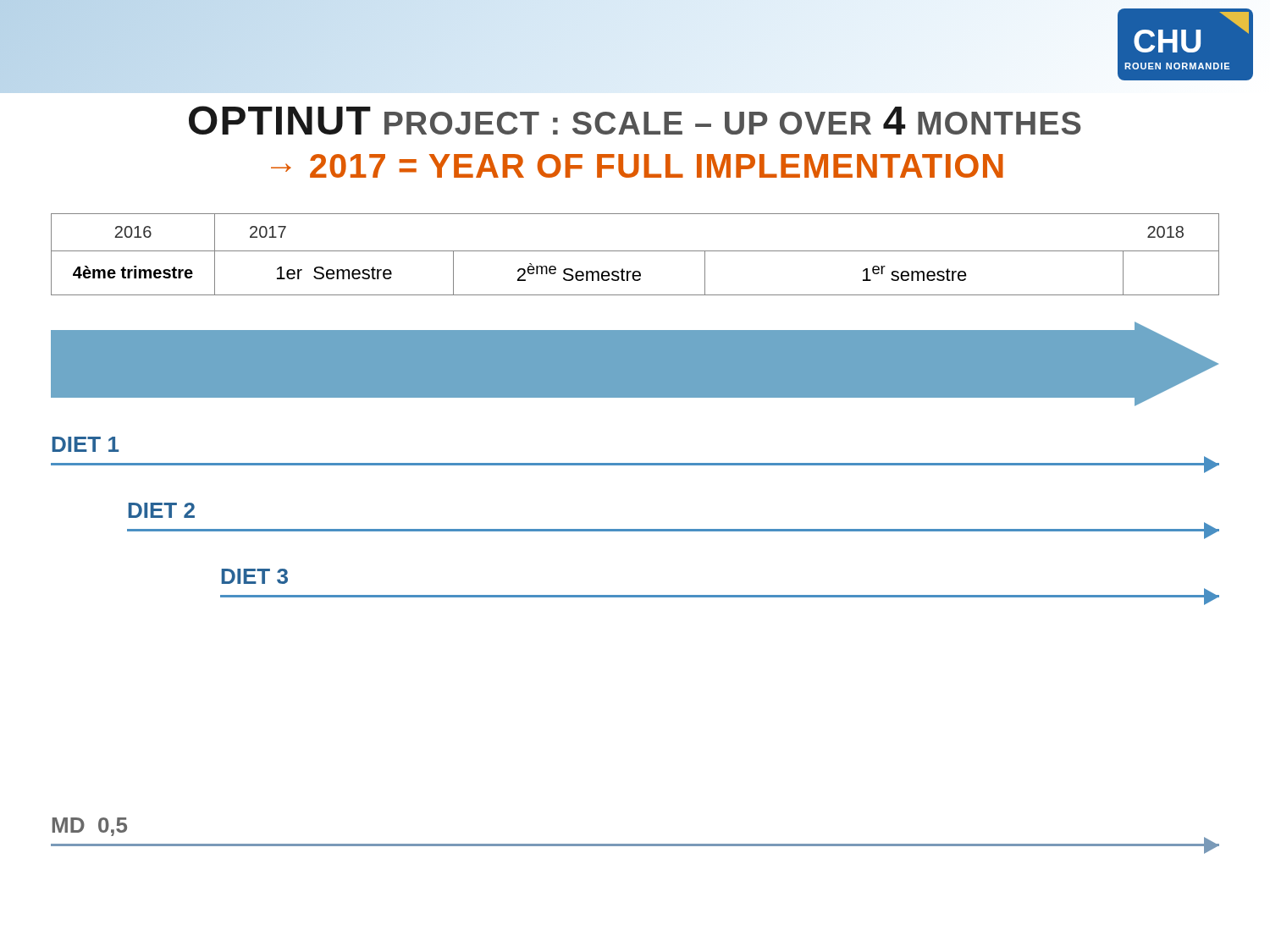This screenshot has width=1270, height=952.
Task: Locate the text that says "DIET 1"
Action: pyautogui.click(x=86, y=444)
